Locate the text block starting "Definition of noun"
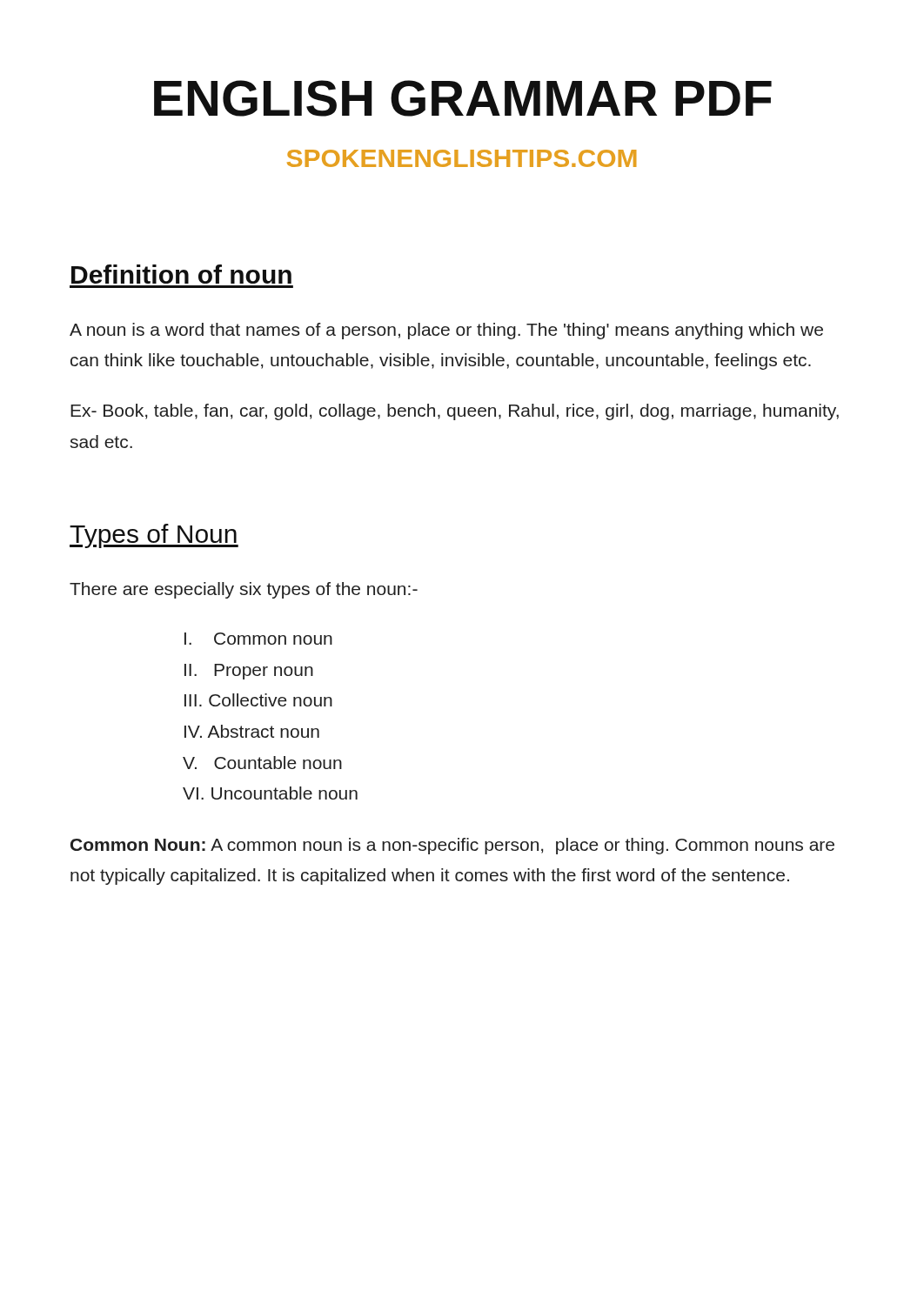Viewport: 924px width, 1305px height. pos(181,274)
